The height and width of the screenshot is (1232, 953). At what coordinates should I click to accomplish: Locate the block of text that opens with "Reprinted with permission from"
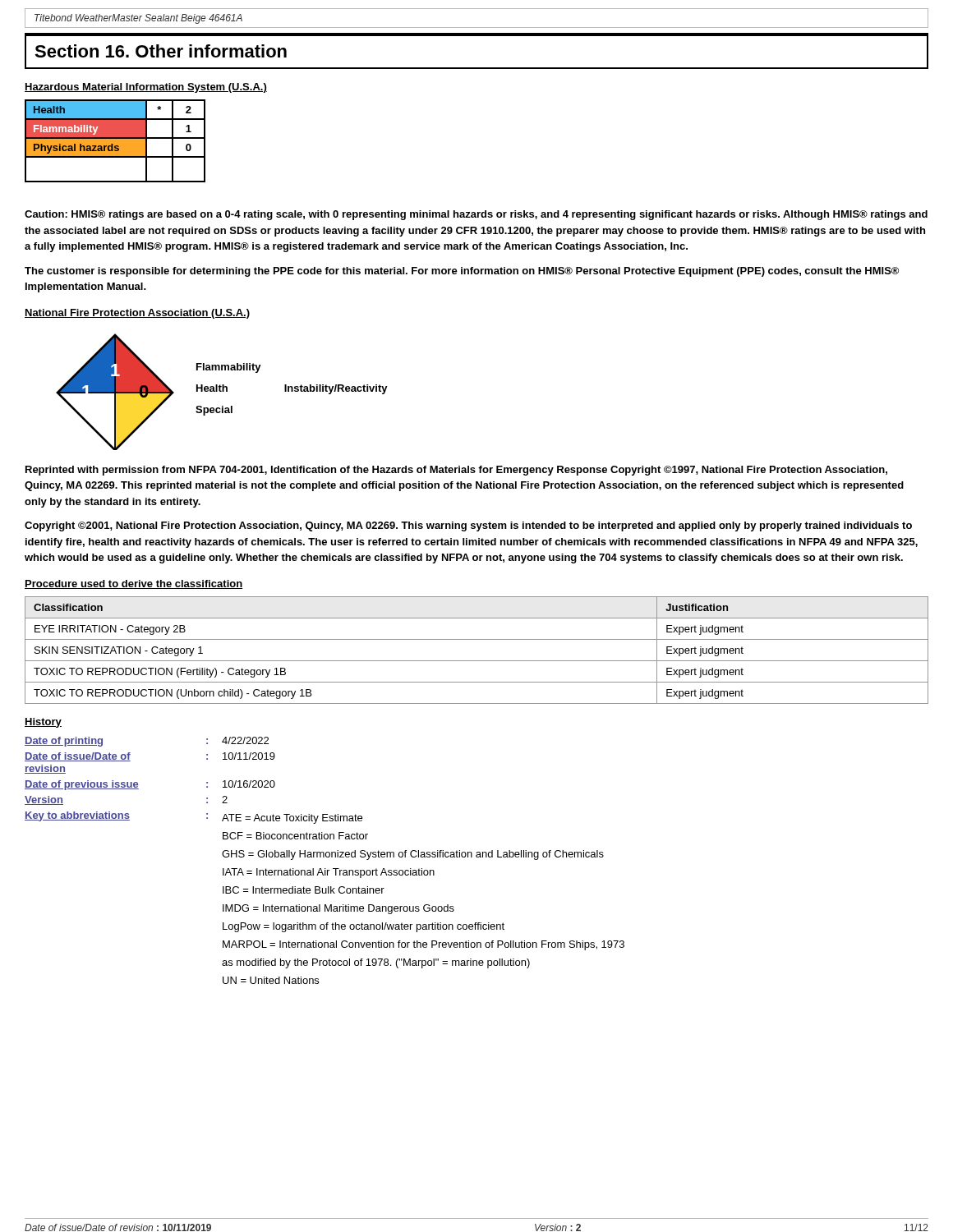[x=464, y=485]
